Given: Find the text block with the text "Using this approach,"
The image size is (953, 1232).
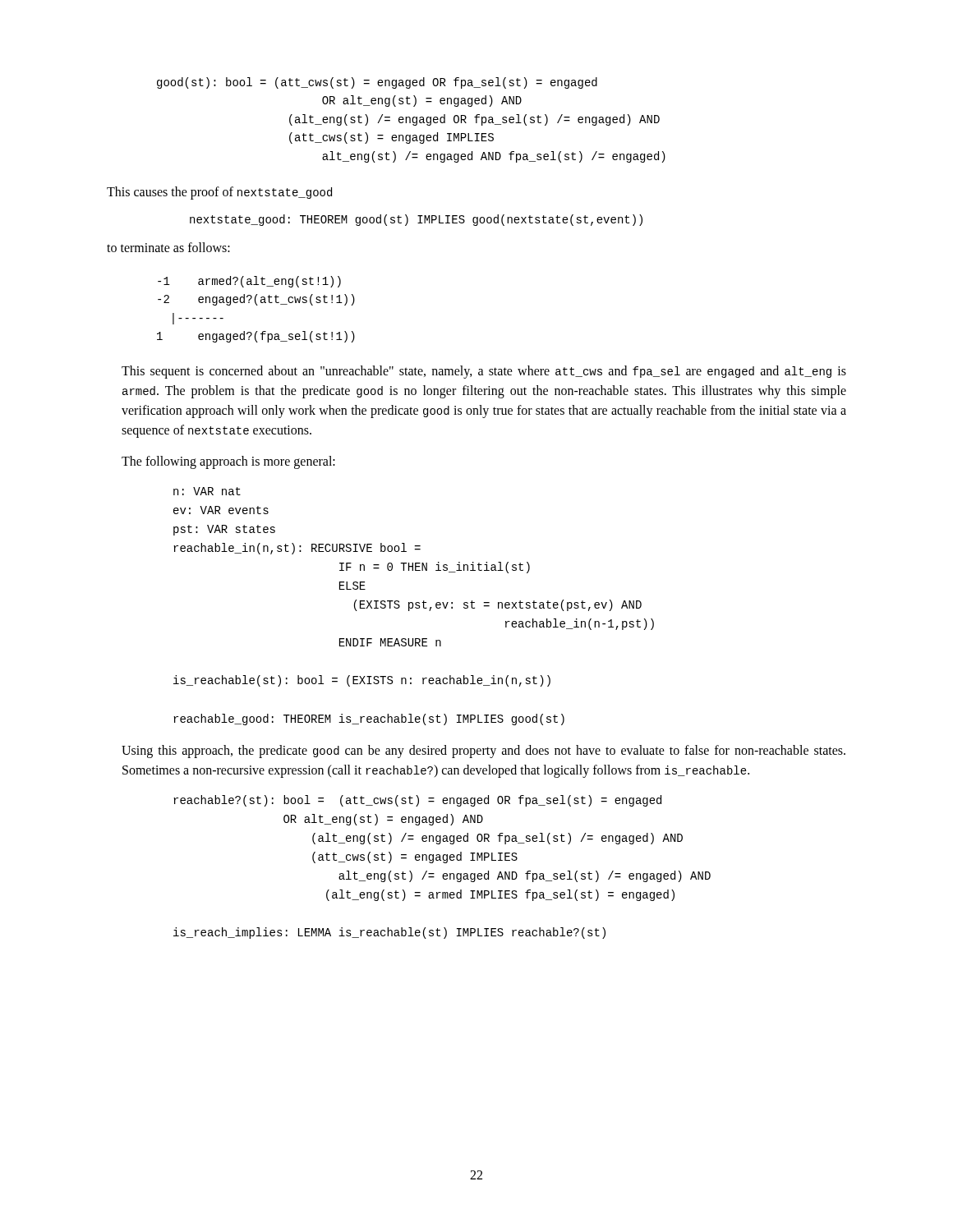Looking at the screenshot, I should [x=484, y=760].
